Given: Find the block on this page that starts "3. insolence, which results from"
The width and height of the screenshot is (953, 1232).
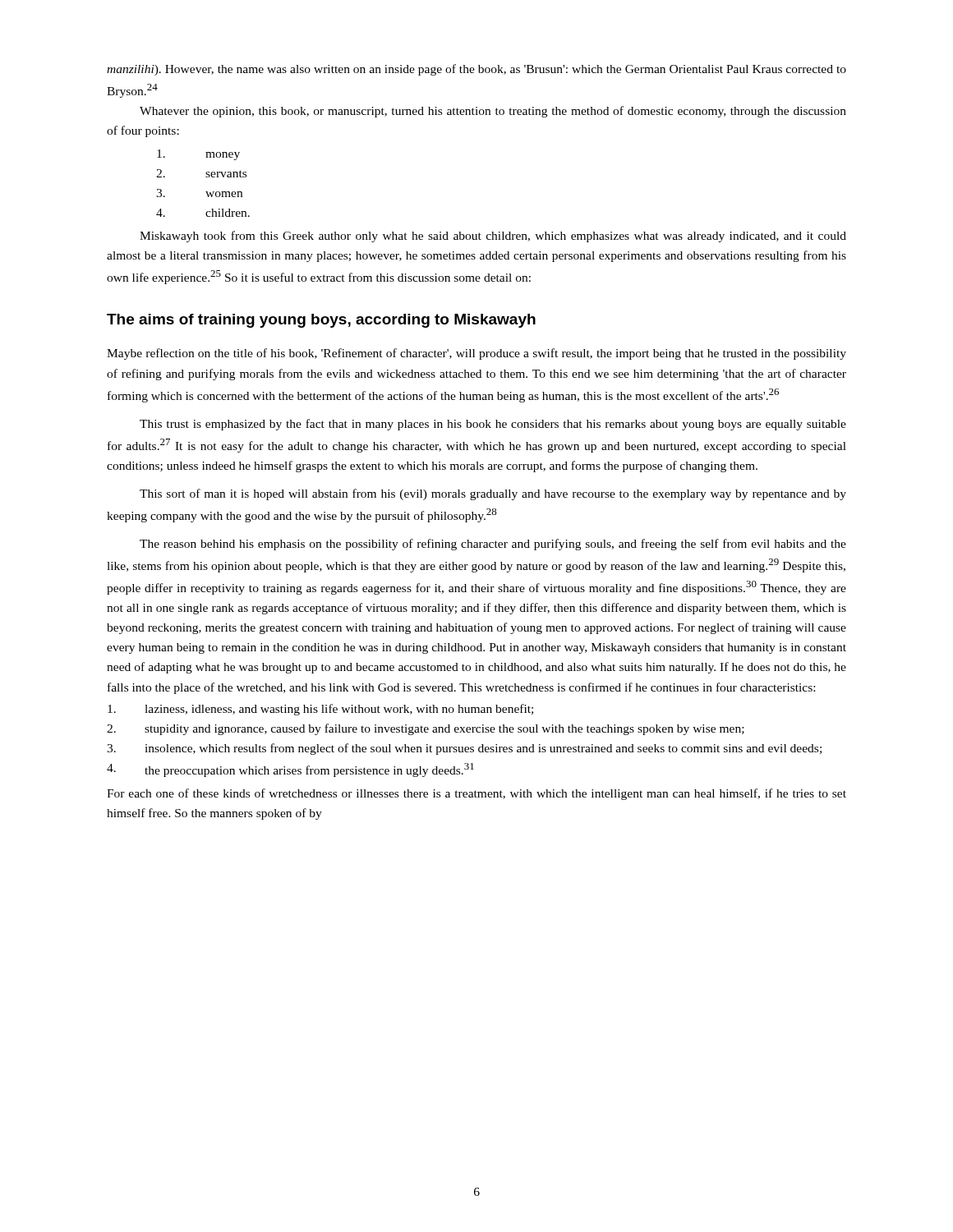Looking at the screenshot, I should point(476,748).
